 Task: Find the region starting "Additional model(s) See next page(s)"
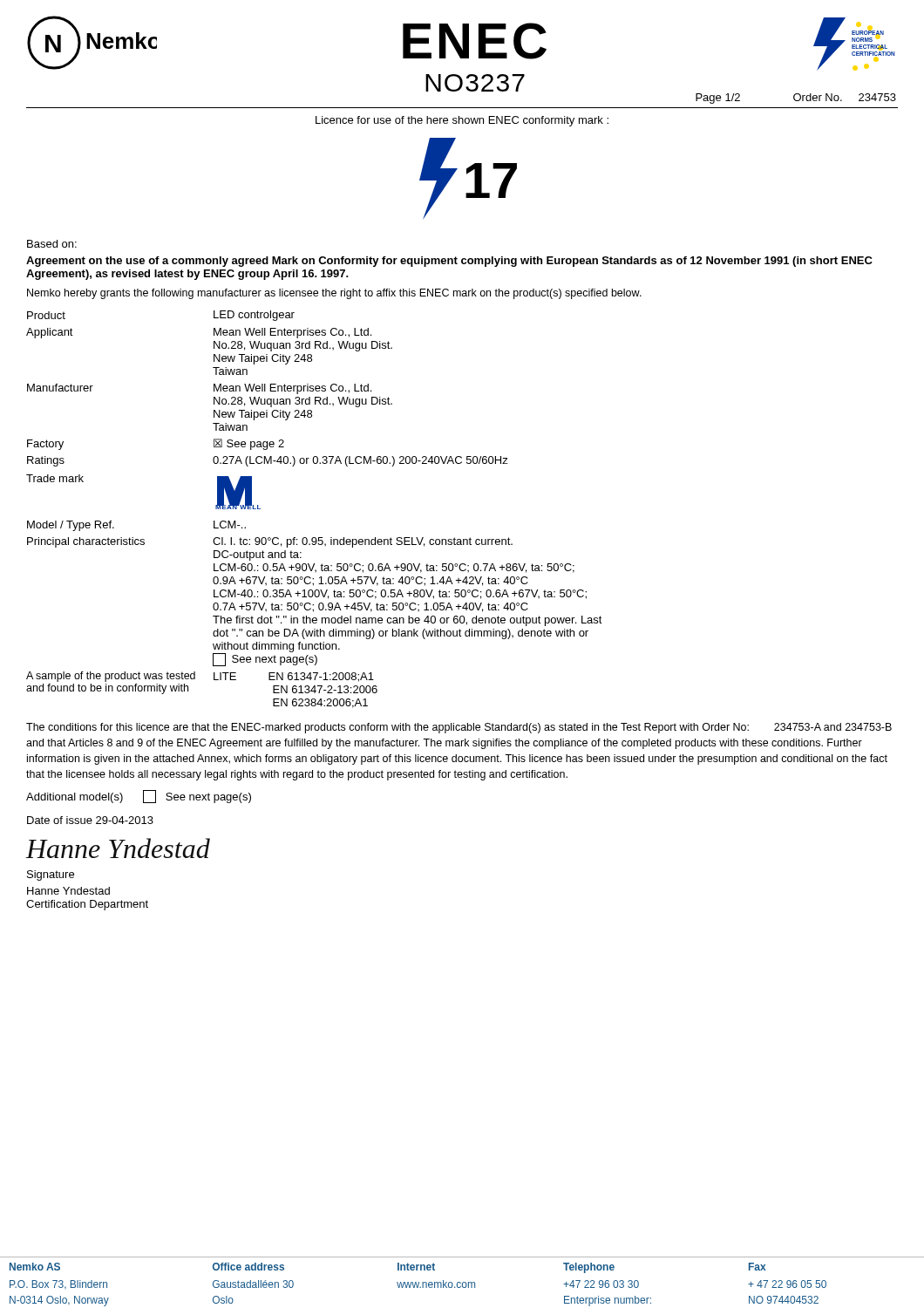pyautogui.click(x=139, y=796)
